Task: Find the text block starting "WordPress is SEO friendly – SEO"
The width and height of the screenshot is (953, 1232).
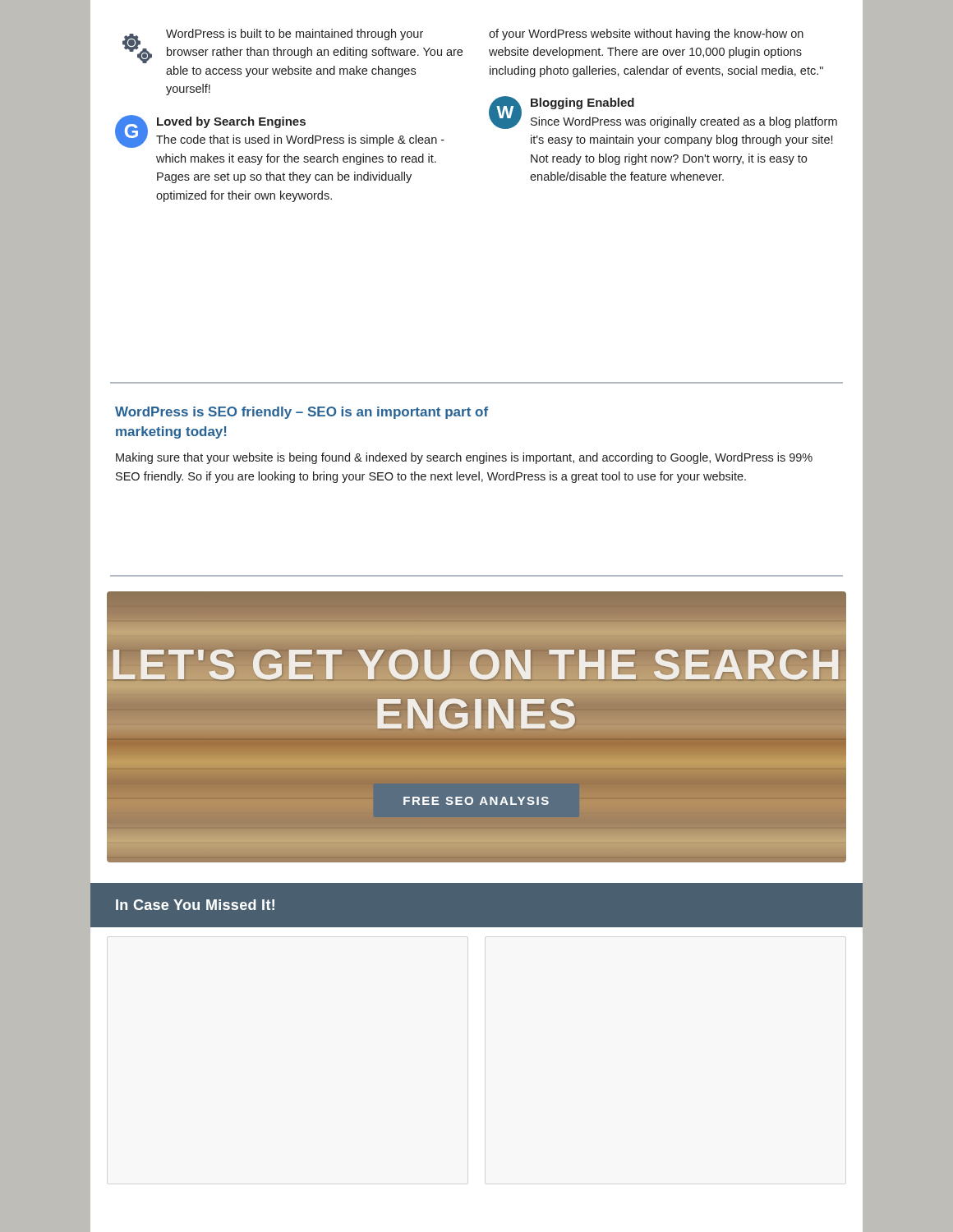Action: [x=476, y=444]
